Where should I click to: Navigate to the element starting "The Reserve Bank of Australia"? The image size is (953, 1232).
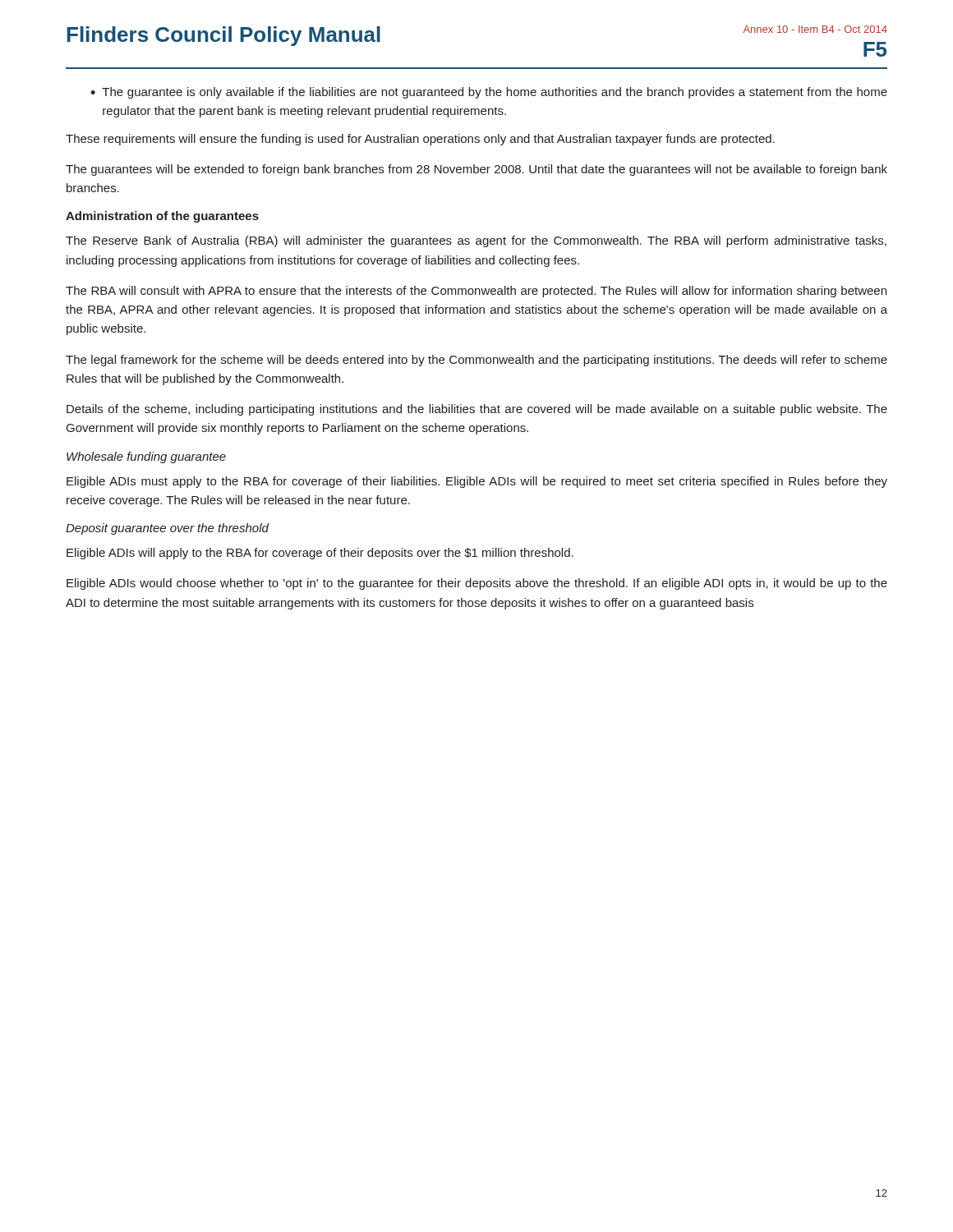(476, 250)
